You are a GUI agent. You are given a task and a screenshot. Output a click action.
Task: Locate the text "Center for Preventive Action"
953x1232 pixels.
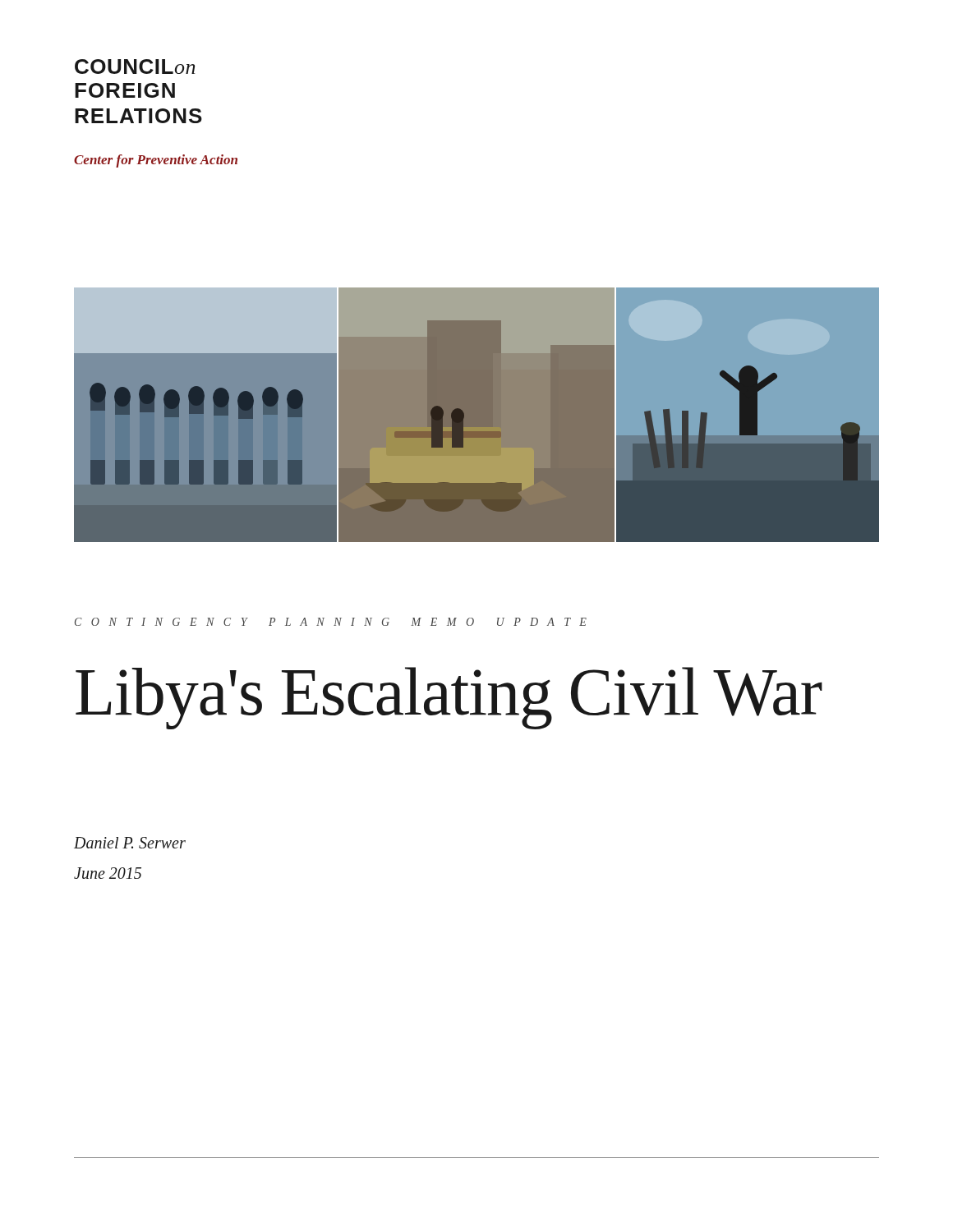click(156, 160)
